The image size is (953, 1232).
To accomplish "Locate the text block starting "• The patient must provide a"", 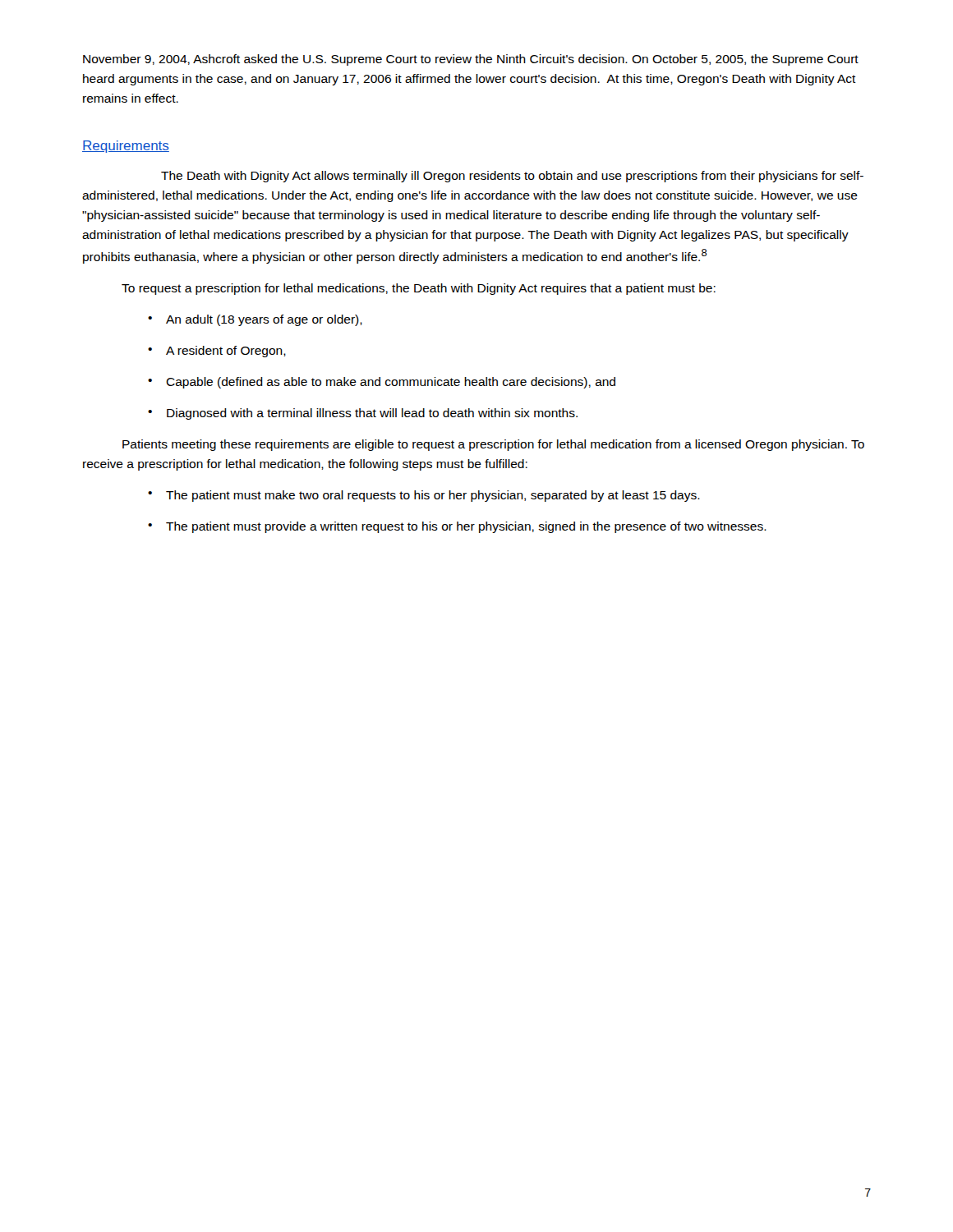I will (457, 527).
